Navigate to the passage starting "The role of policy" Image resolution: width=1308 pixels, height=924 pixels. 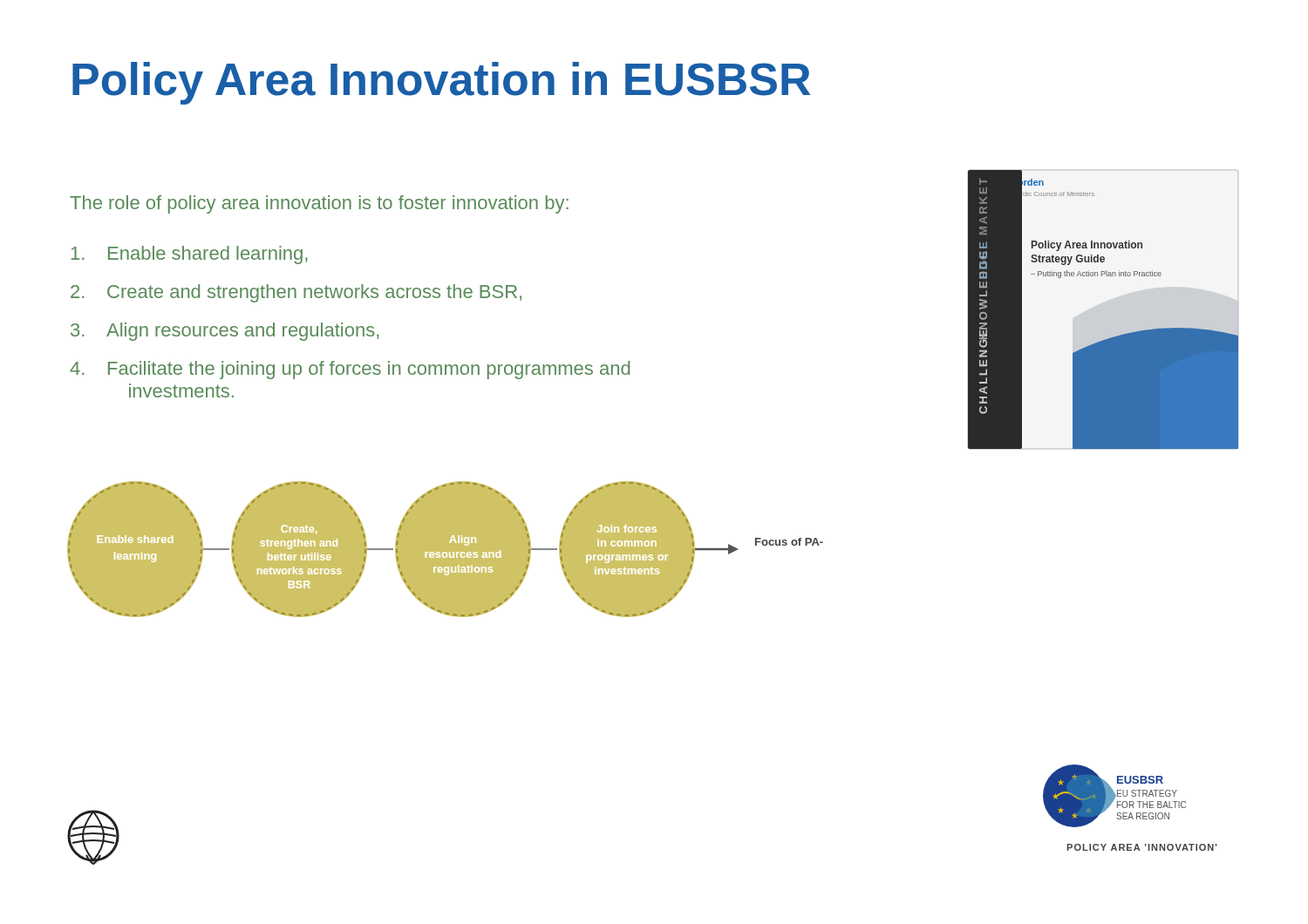coord(320,203)
